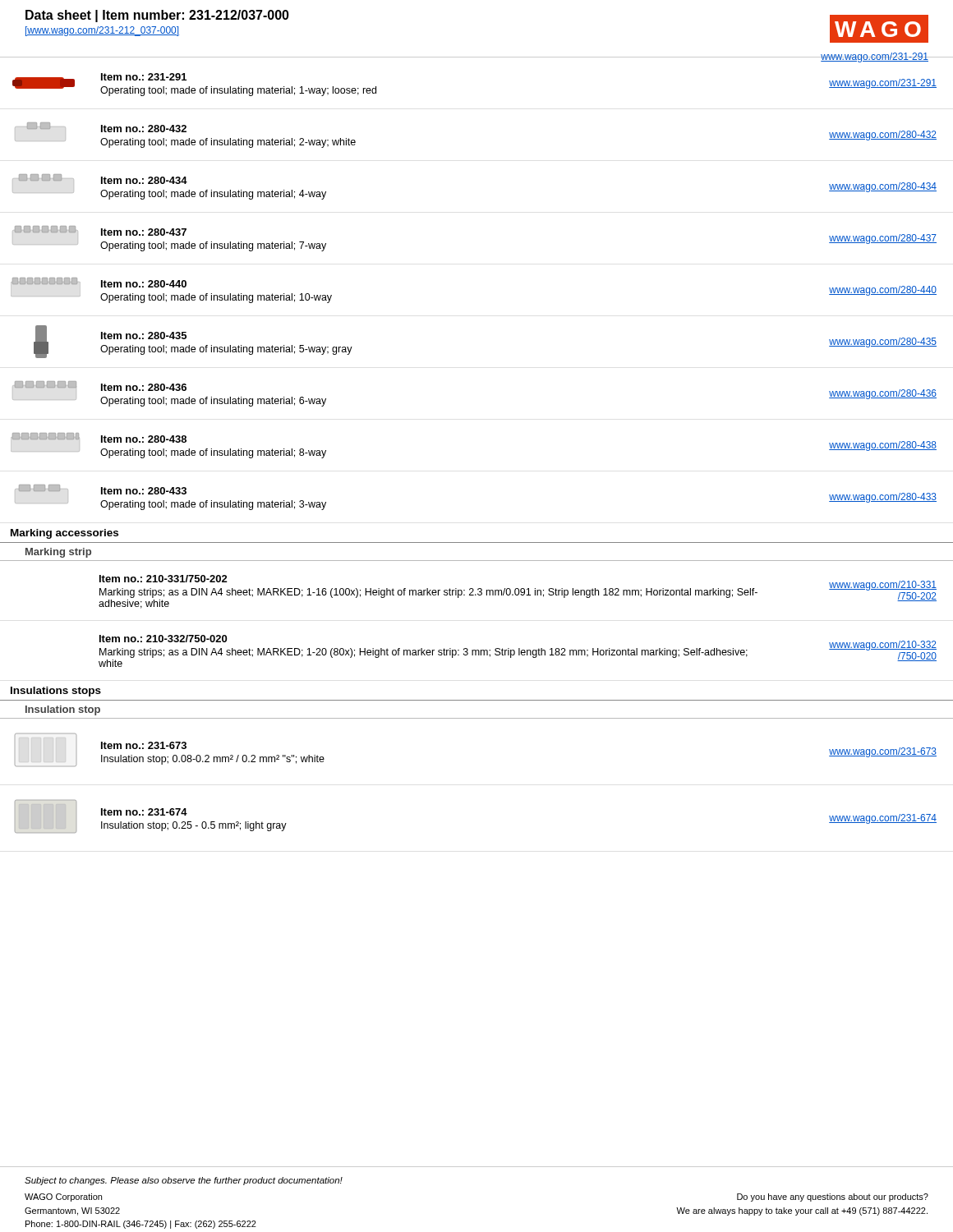Select the element starting "Item no.: 280-434 Operating tool;"
The image size is (953, 1232).
[43, 181]
